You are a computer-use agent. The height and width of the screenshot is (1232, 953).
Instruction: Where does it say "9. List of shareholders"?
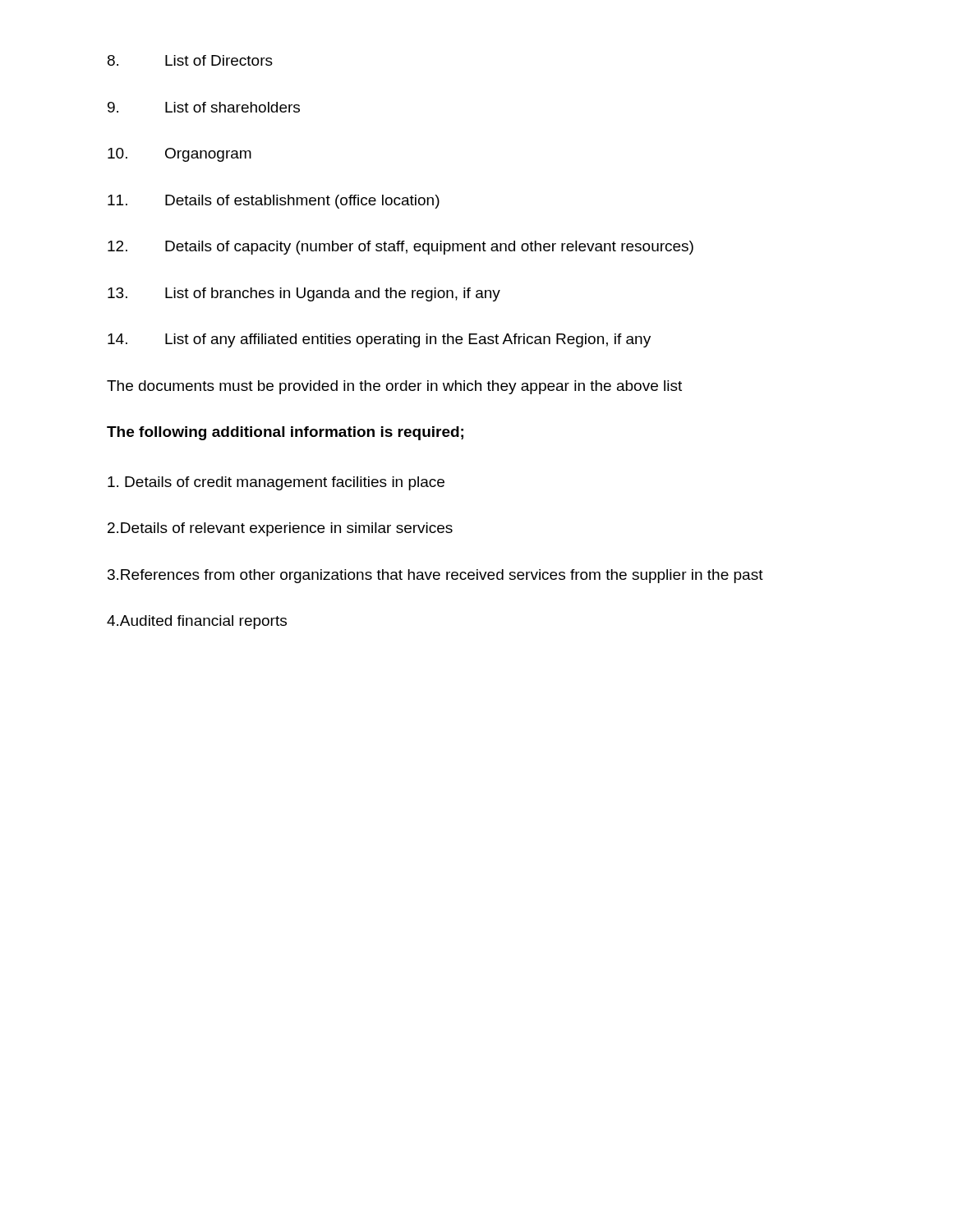[204, 107]
